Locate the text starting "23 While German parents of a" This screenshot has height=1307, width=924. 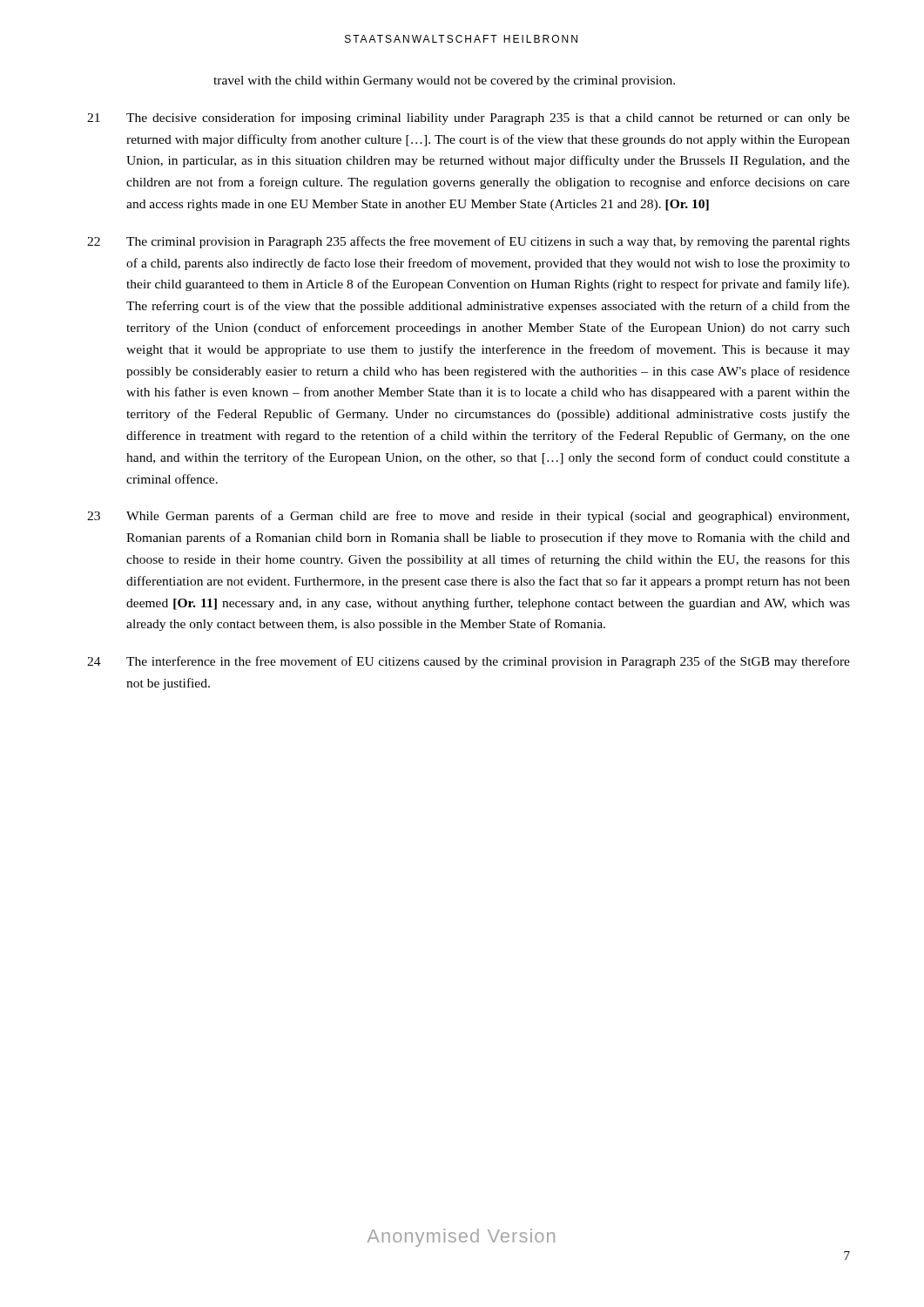(x=469, y=571)
